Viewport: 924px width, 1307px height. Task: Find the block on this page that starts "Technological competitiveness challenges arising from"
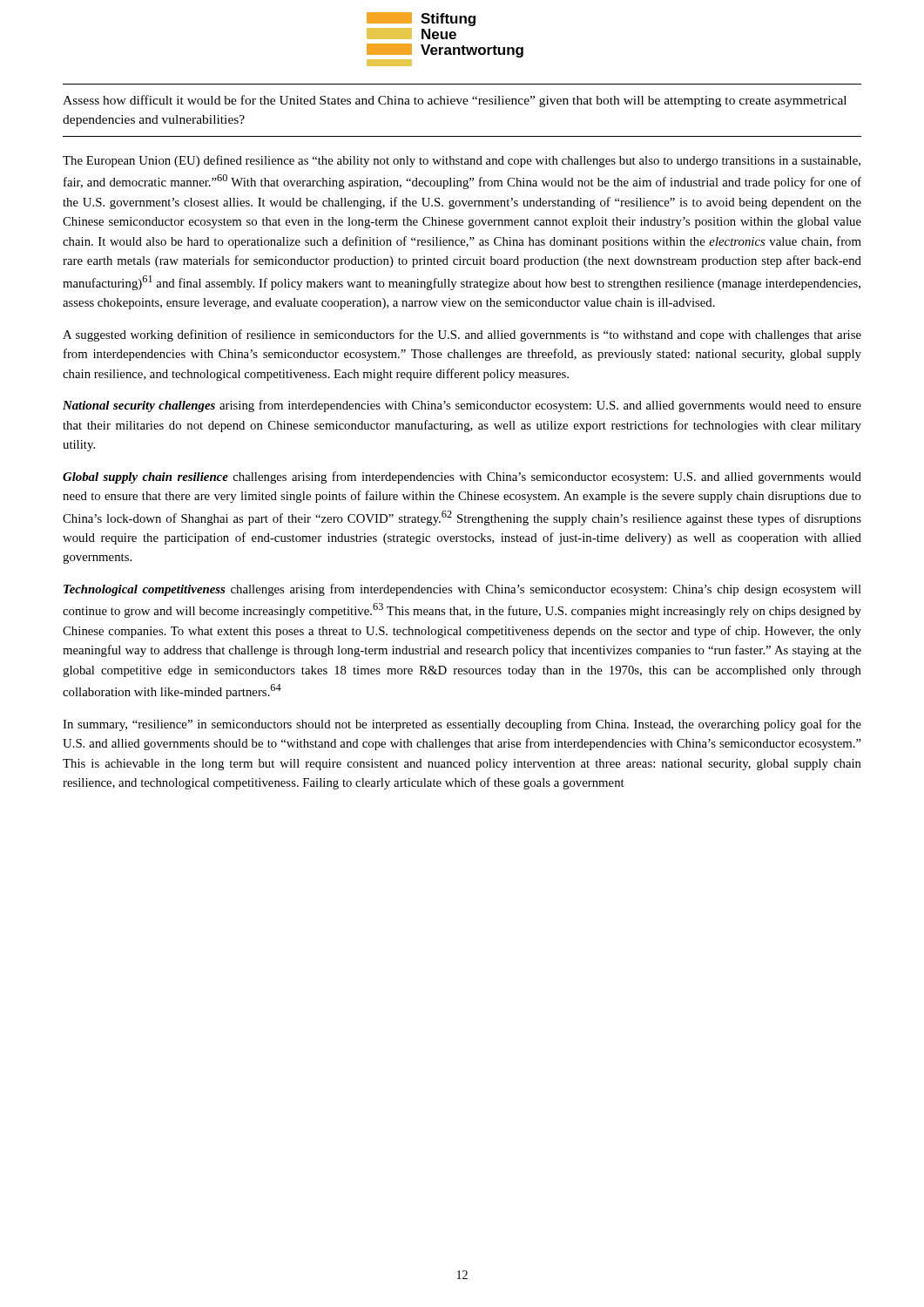tap(462, 641)
